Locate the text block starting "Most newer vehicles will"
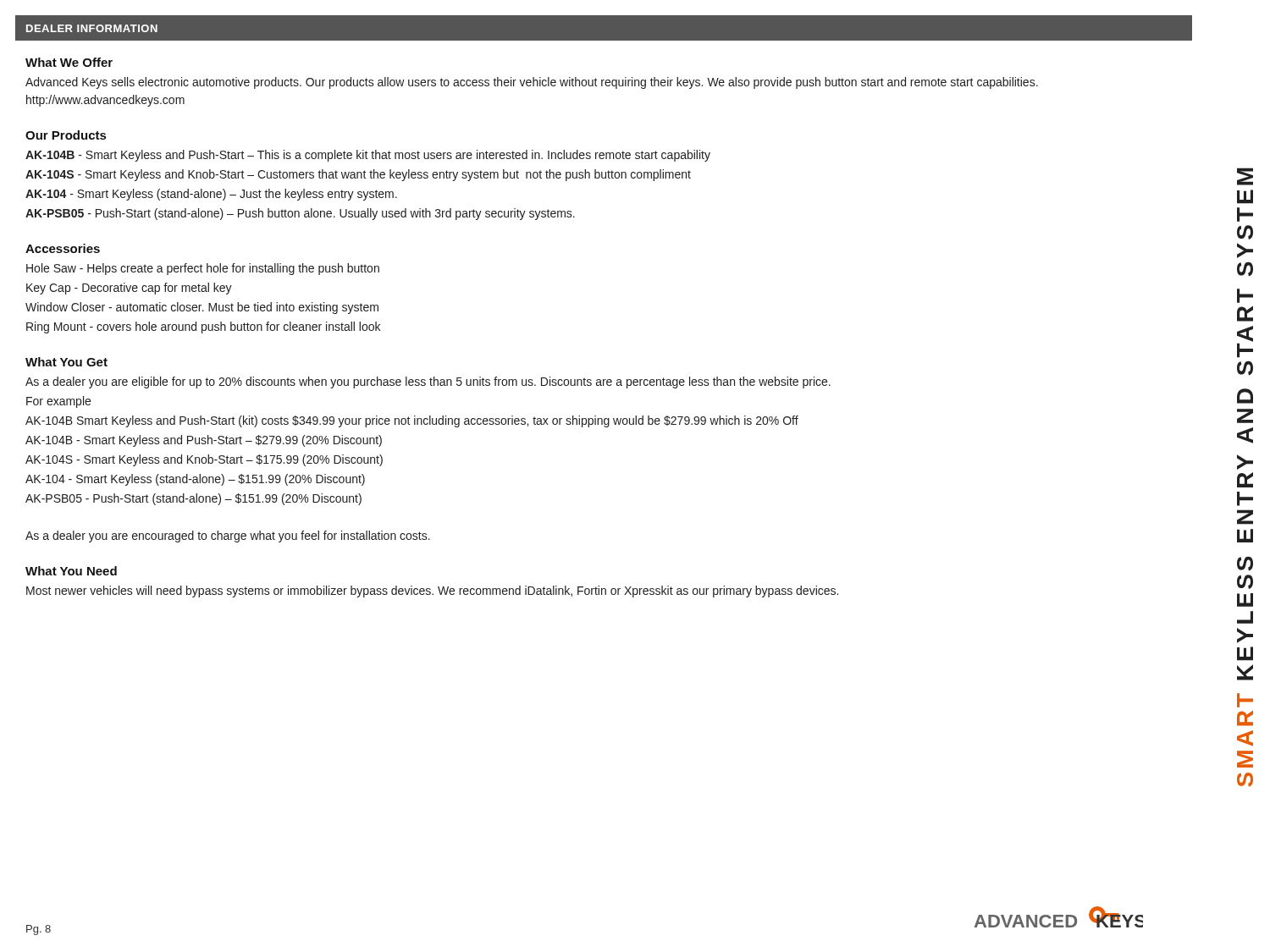 (605, 591)
